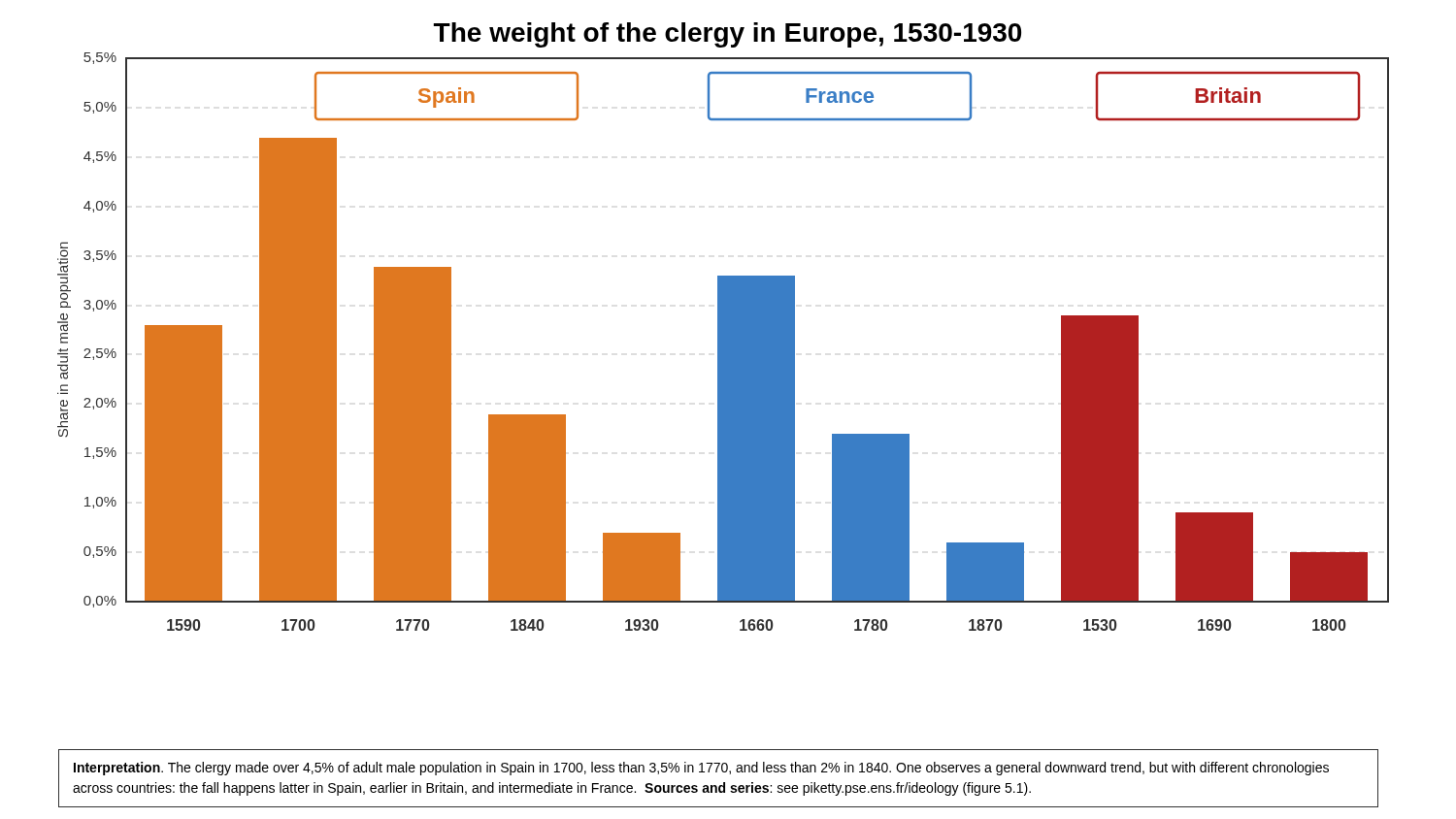Find the bar chart
The width and height of the screenshot is (1456, 819).
pos(728,378)
